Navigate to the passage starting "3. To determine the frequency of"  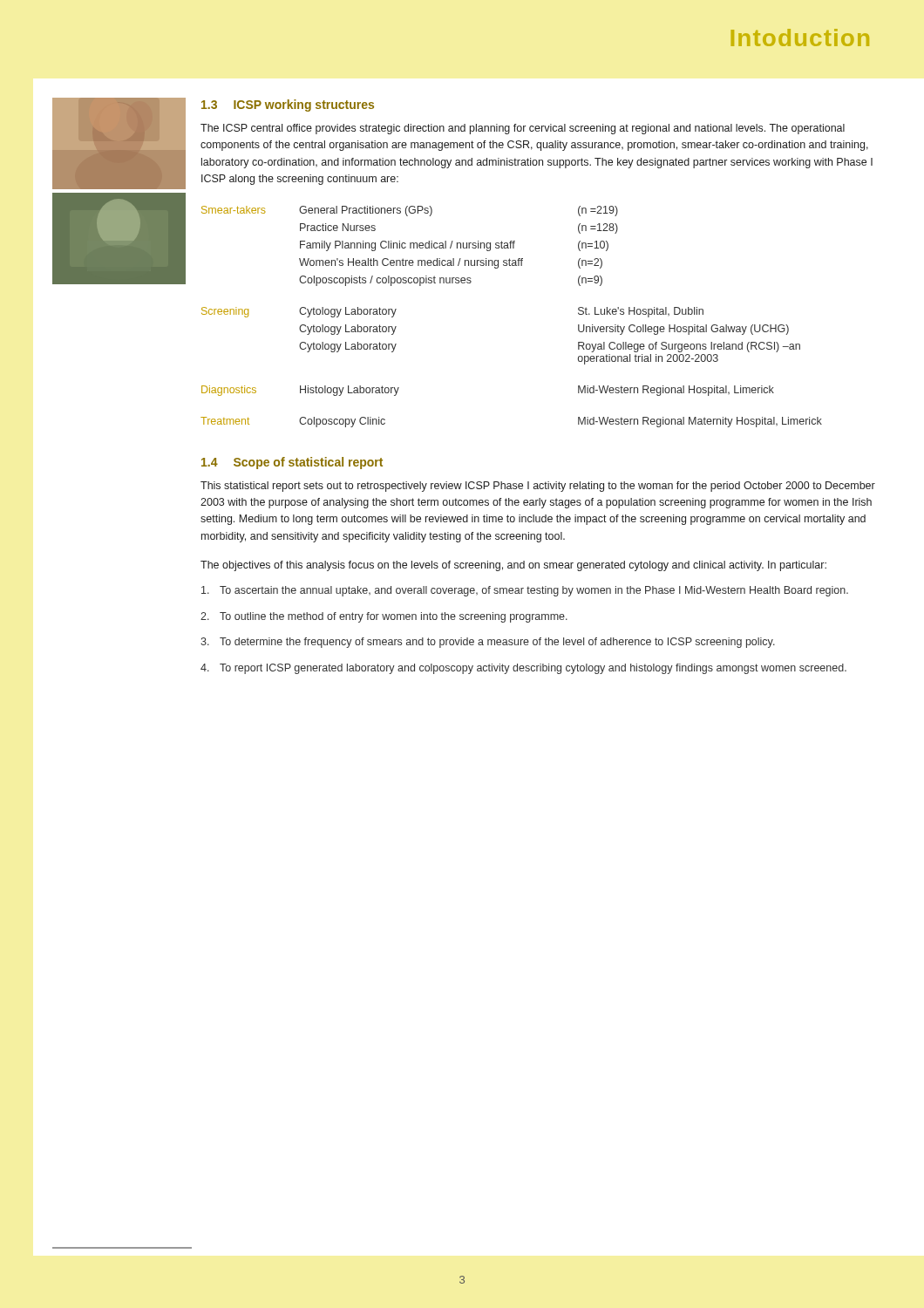click(x=540, y=643)
